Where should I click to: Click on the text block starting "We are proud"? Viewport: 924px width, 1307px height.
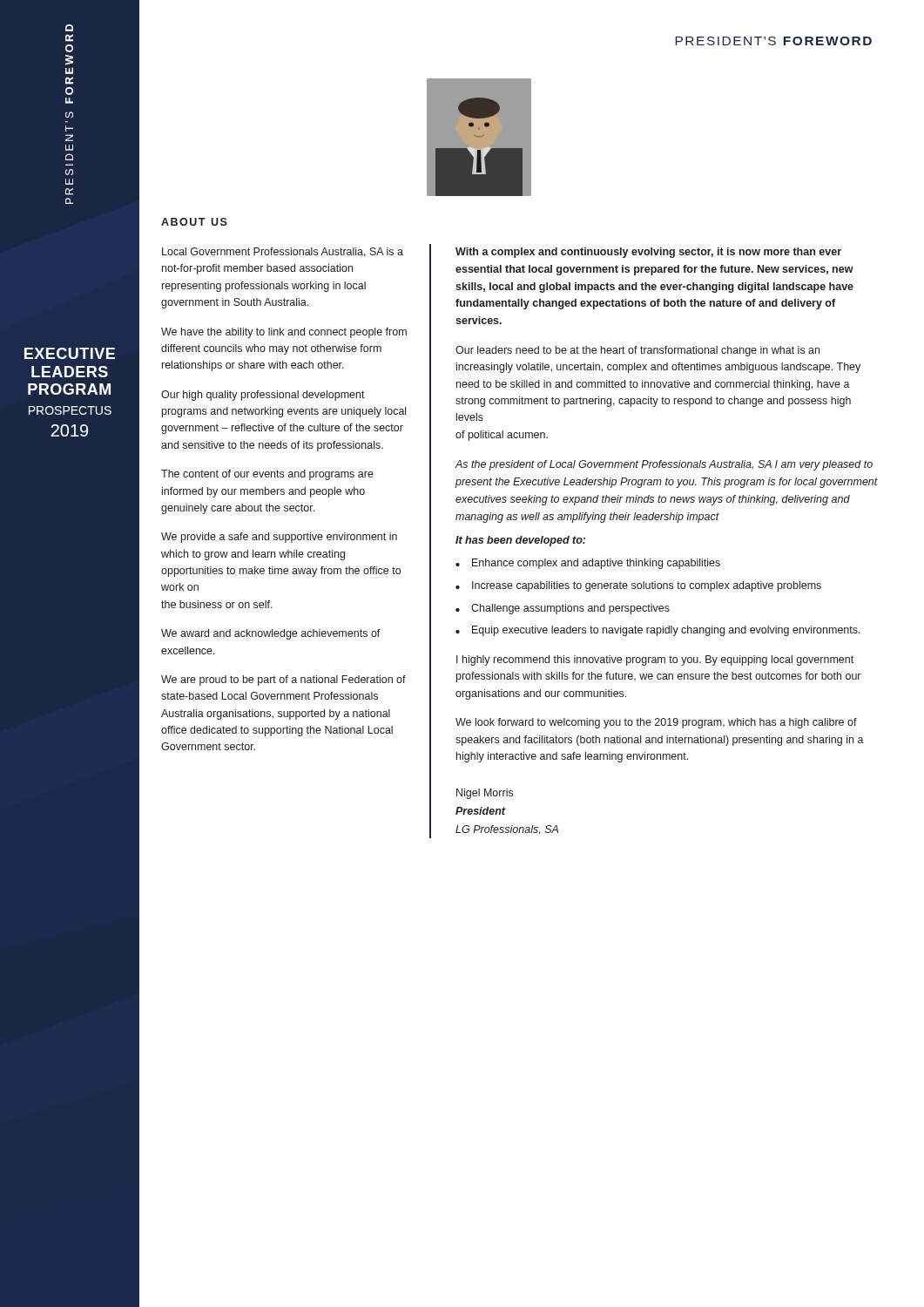coord(283,713)
